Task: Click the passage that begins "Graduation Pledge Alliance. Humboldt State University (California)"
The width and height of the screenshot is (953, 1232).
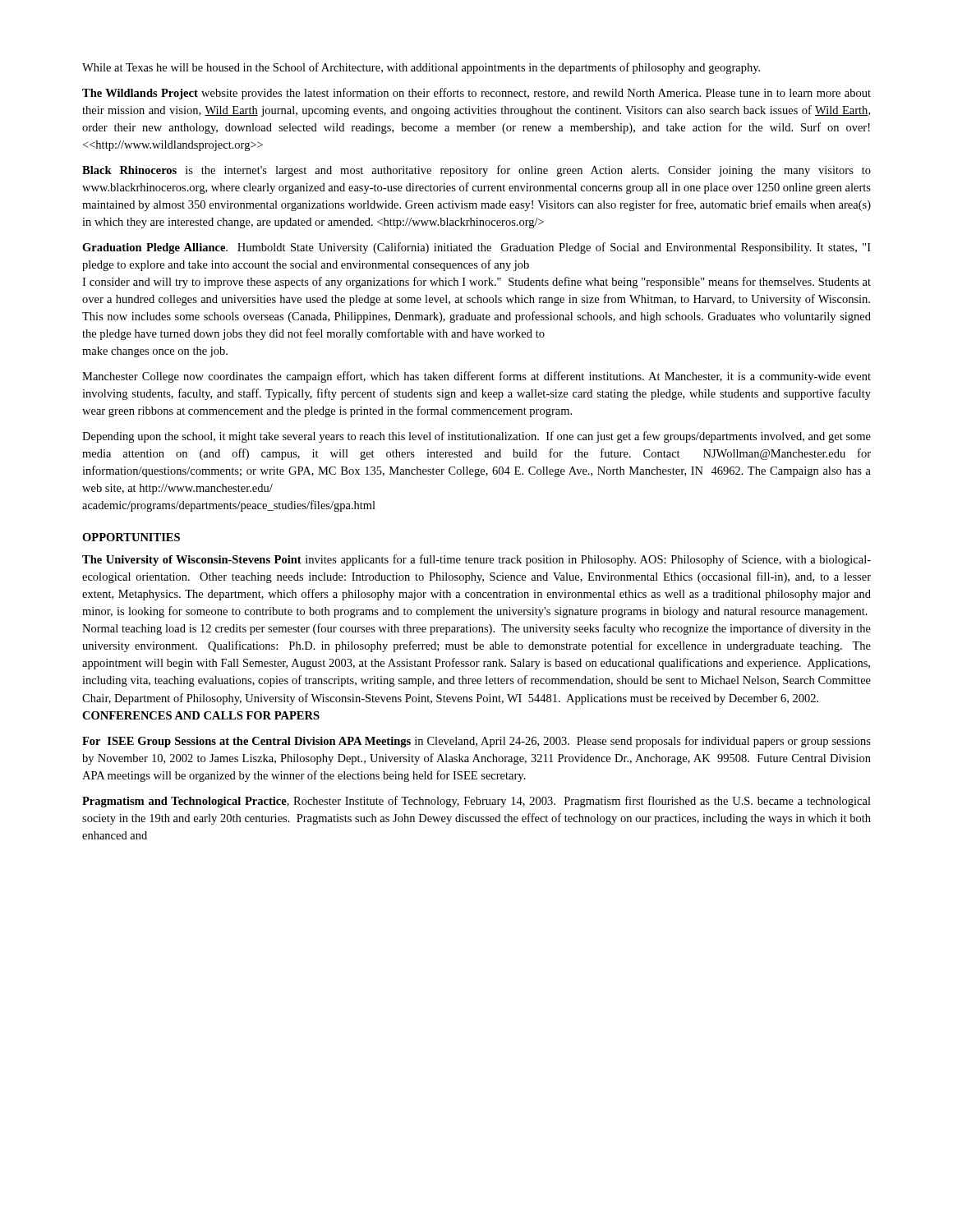Action: click(476, 299)
